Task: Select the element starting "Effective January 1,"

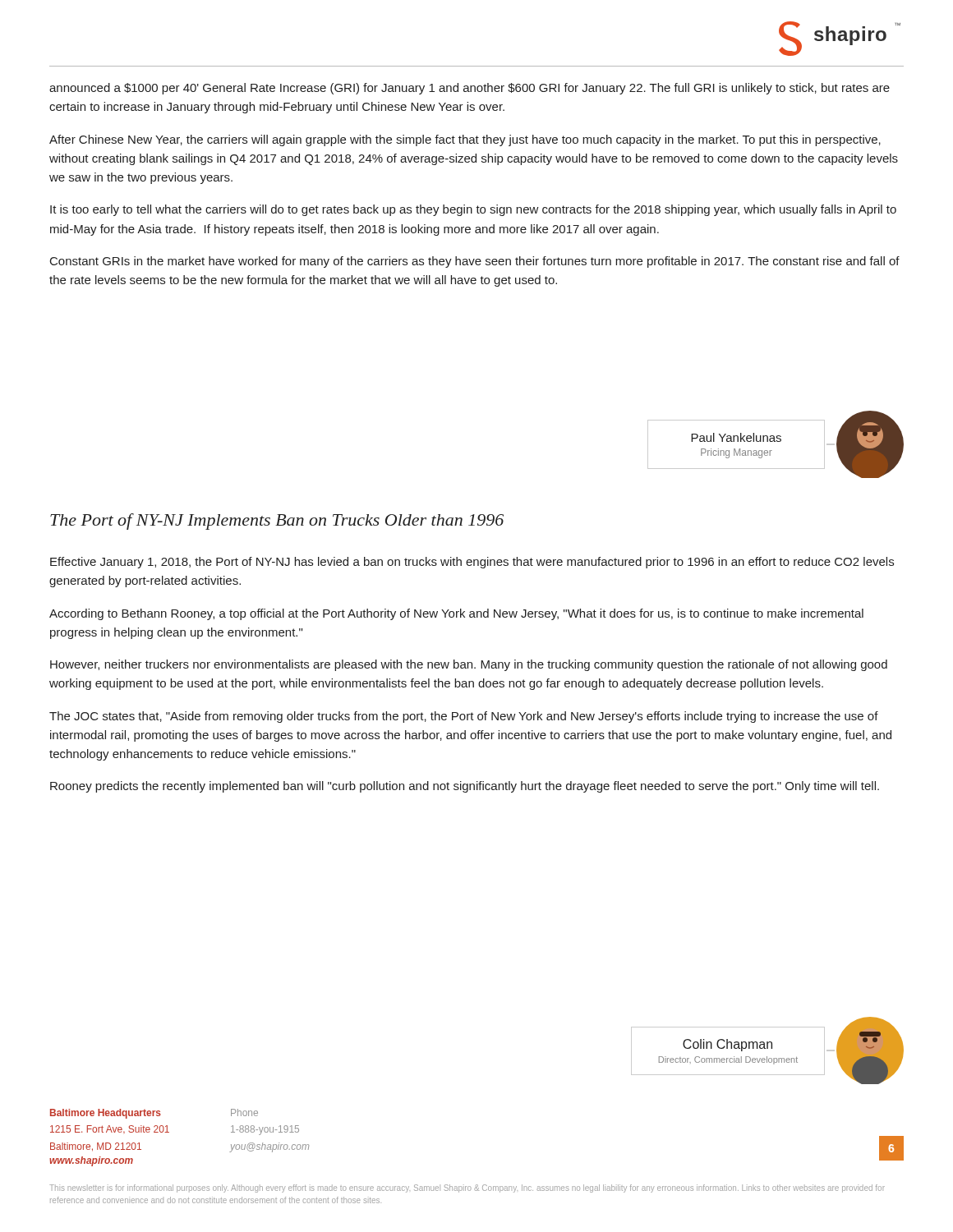Action: (x=476, y=674)
